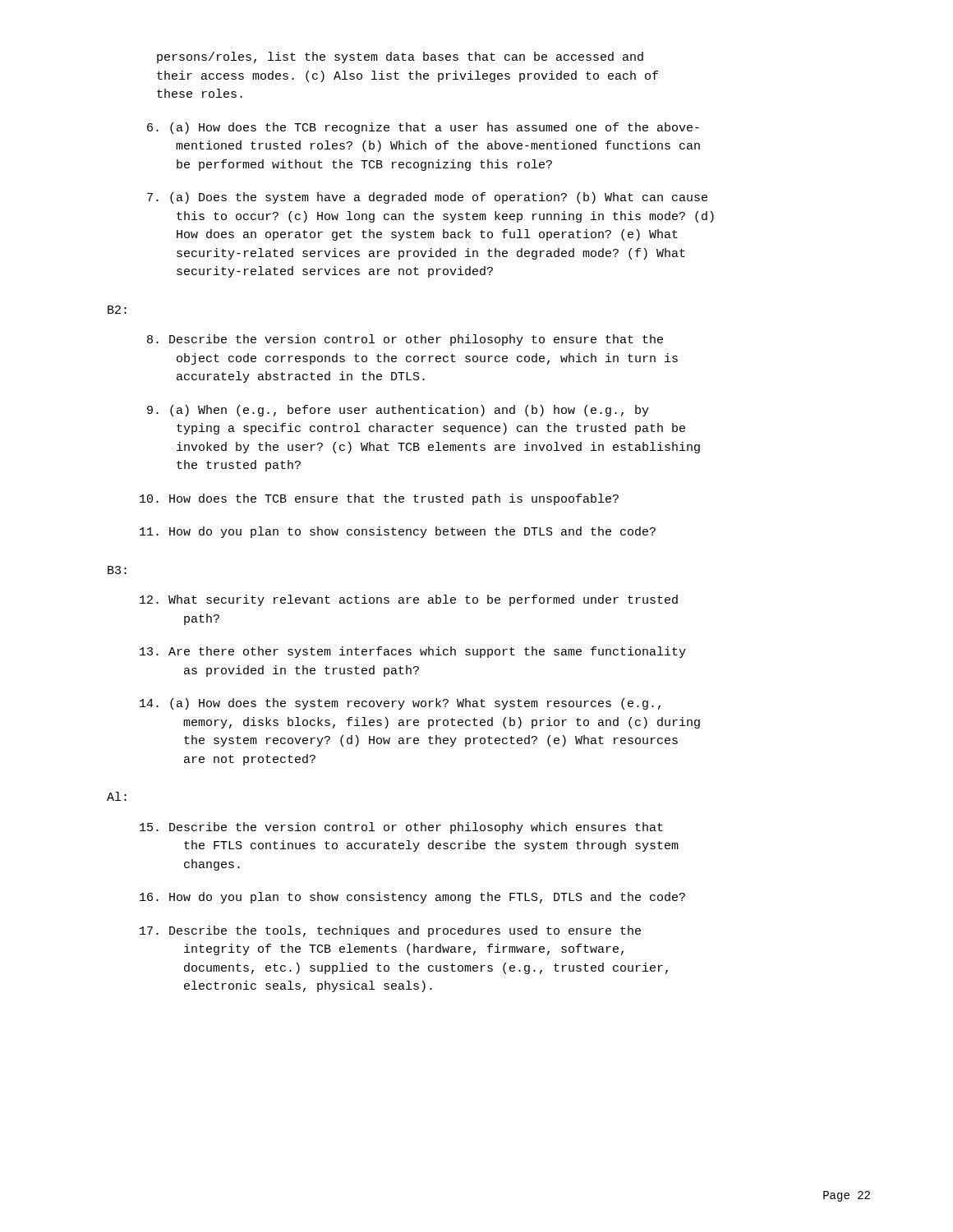Find the text starting "17. Describe the"

point(501,960)
